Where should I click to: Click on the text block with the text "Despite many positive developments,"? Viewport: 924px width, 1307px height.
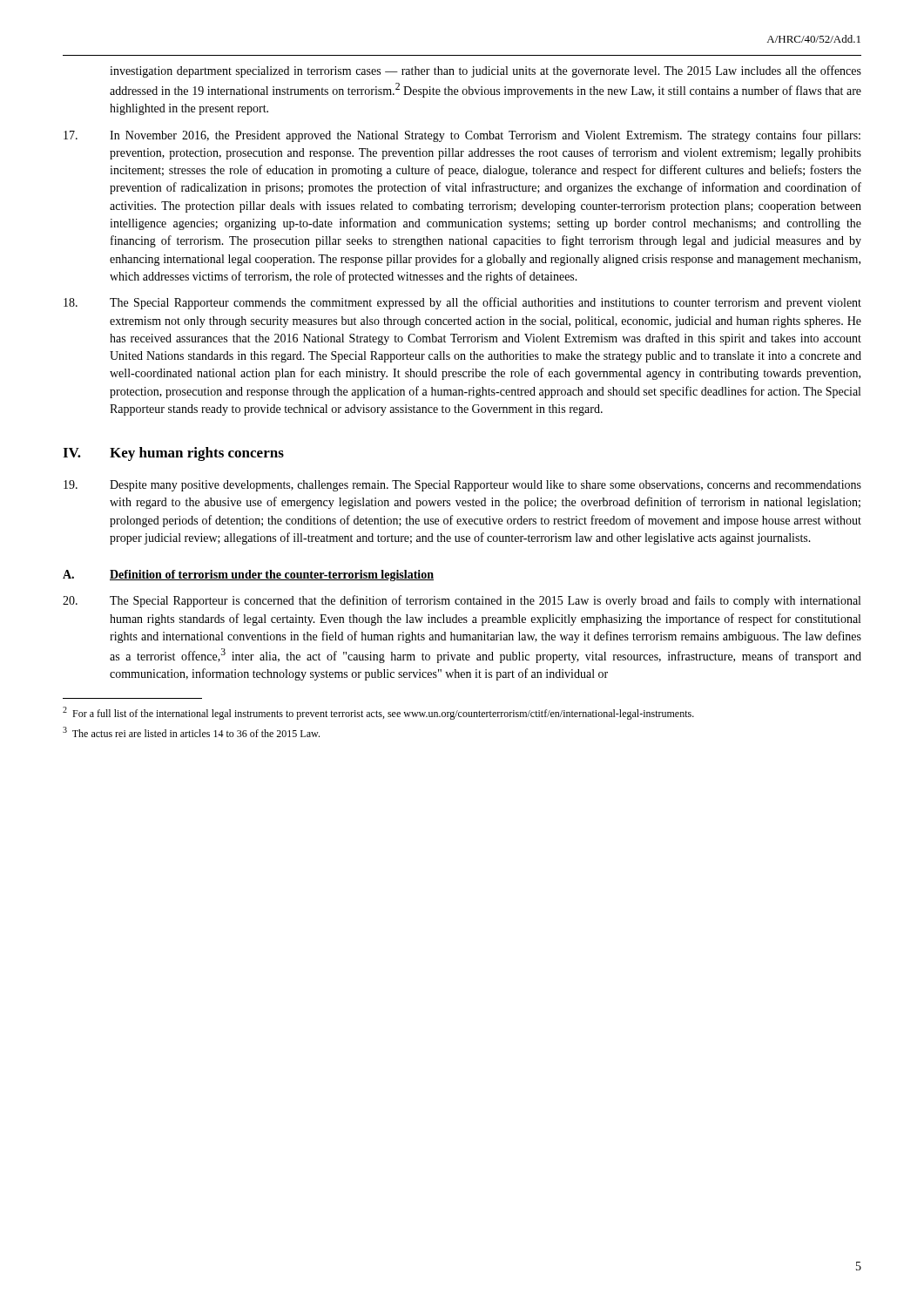(x=462, y=512)
